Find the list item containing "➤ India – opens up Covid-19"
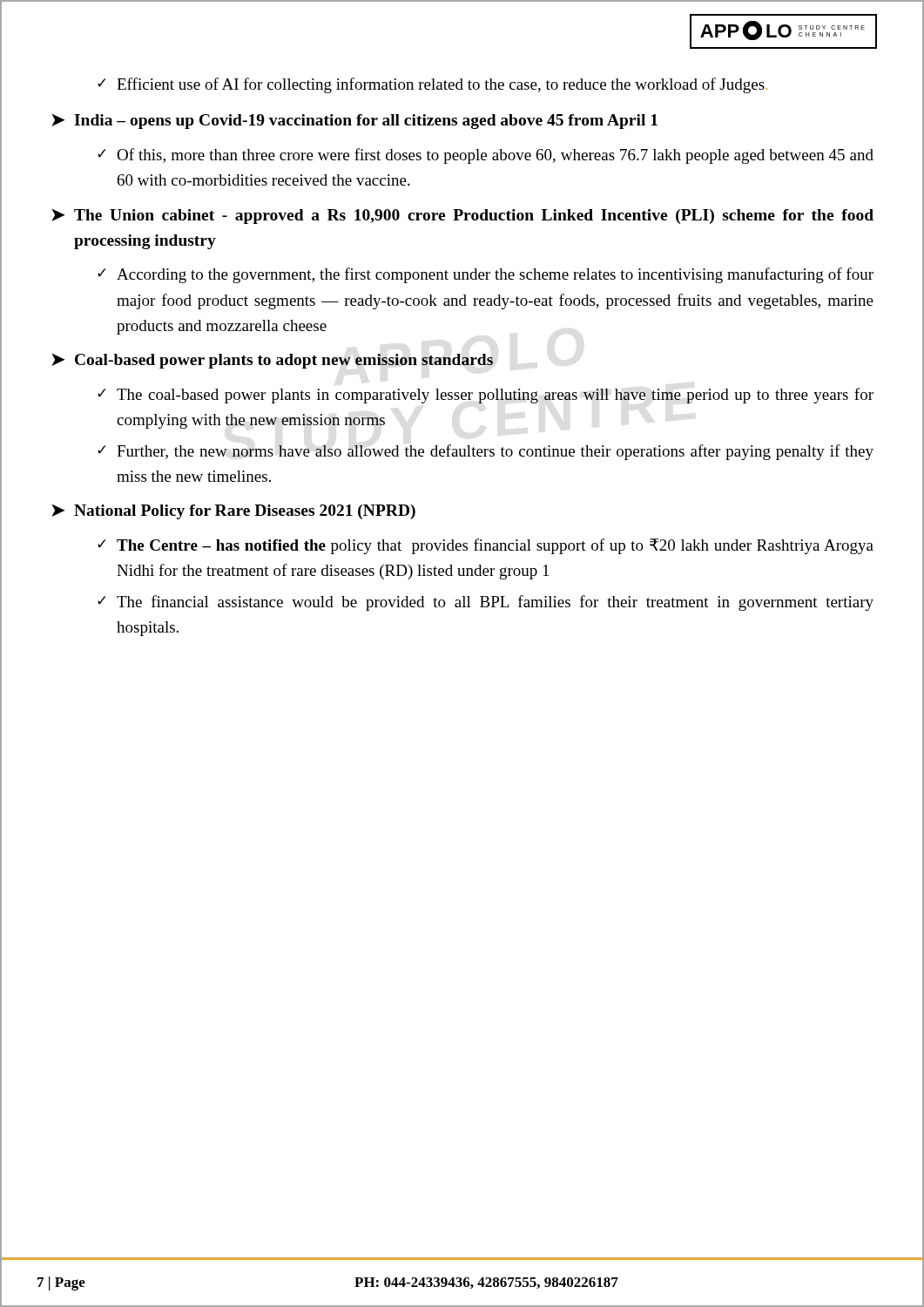The height and width of the screenshot is (1307, 924). point(462,120)
